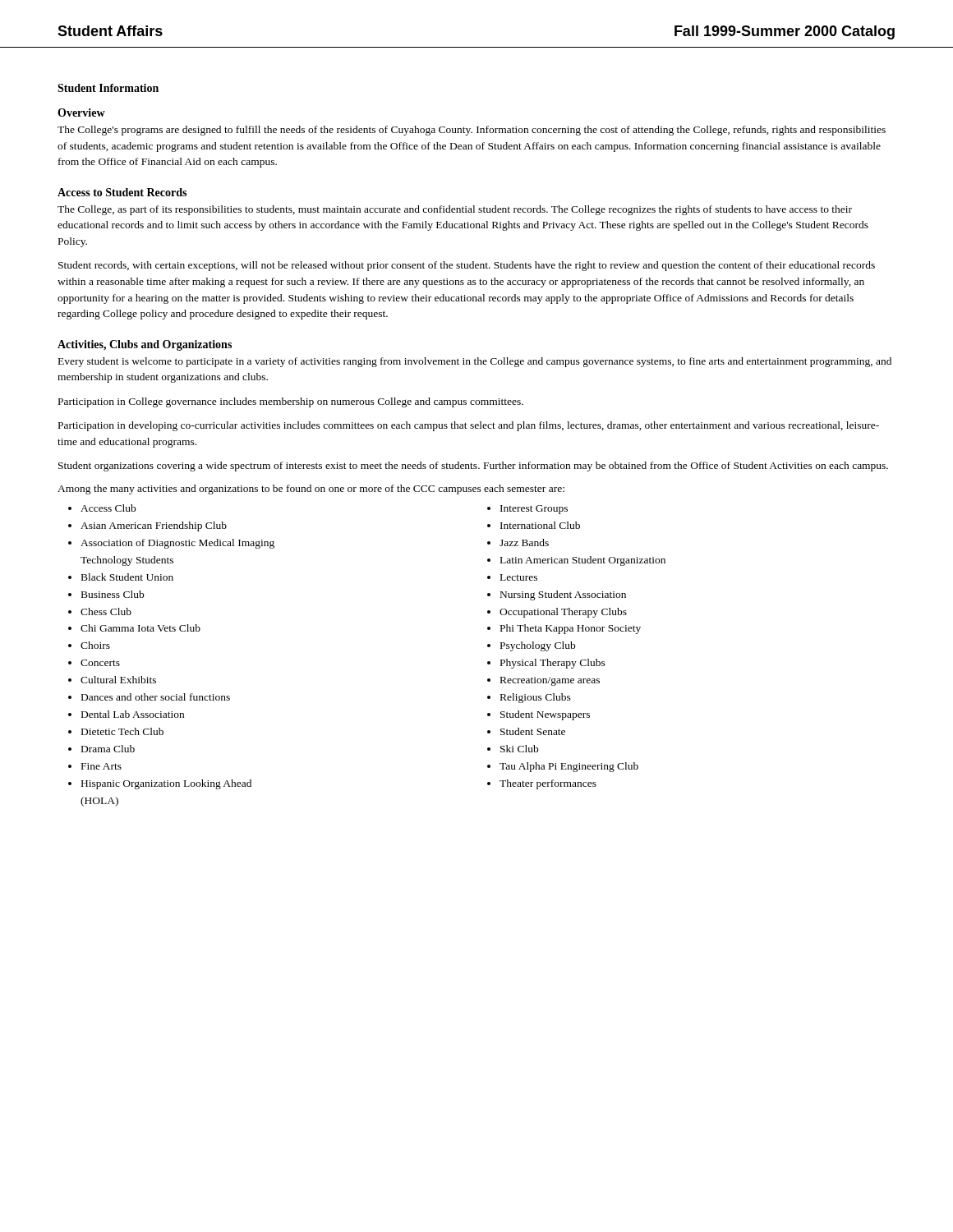Locate the region starting "Psychology Club"
Viewport: 953px width, 1232px height.
[538, 645]
